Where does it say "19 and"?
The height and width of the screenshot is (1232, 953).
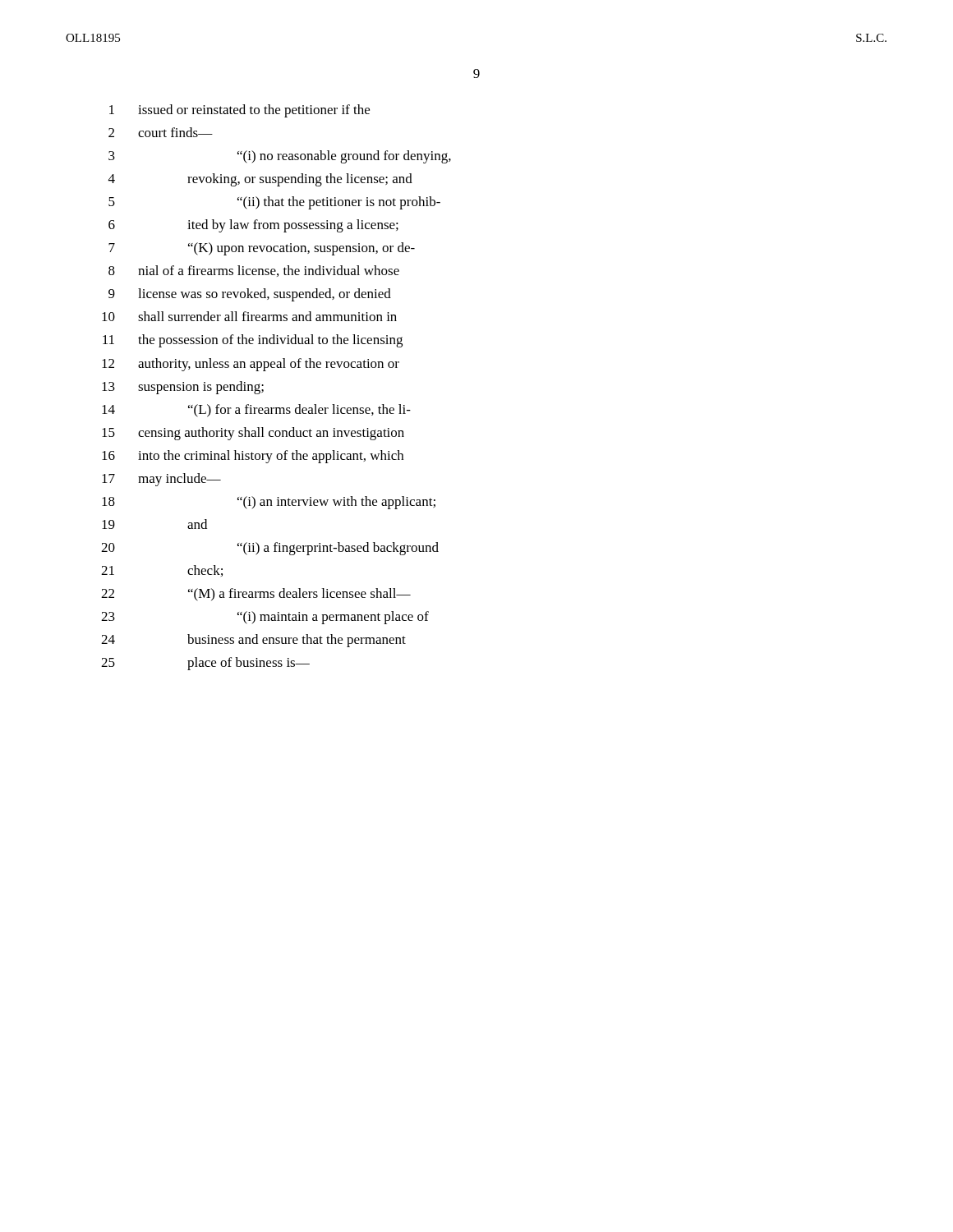[x=113, y=524]
